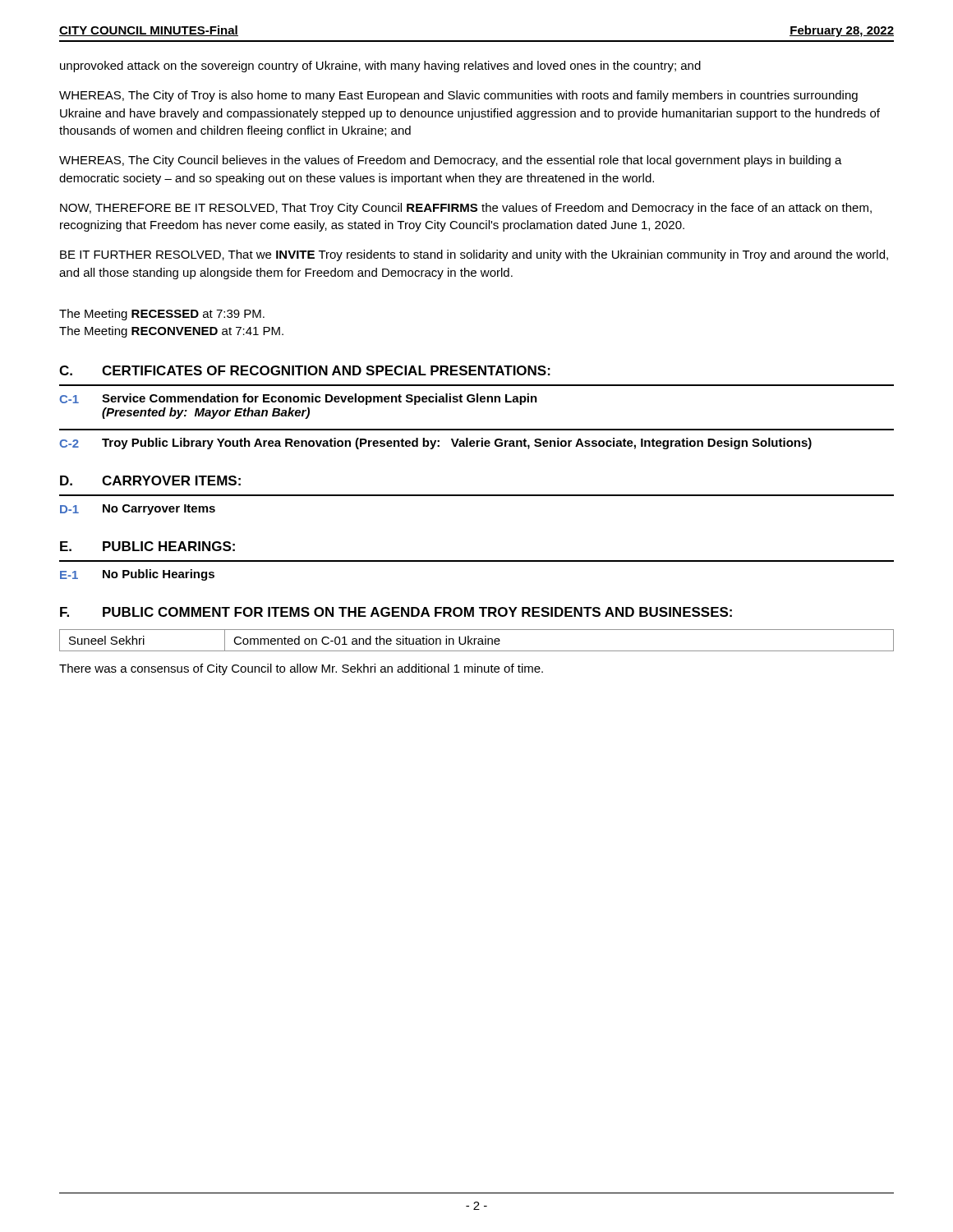The width and height of the screenshot is (953, 1232).
Task: Find the block on this page that starts "NOW, THEREFORE BE"
Action: (x=466, y=216)
